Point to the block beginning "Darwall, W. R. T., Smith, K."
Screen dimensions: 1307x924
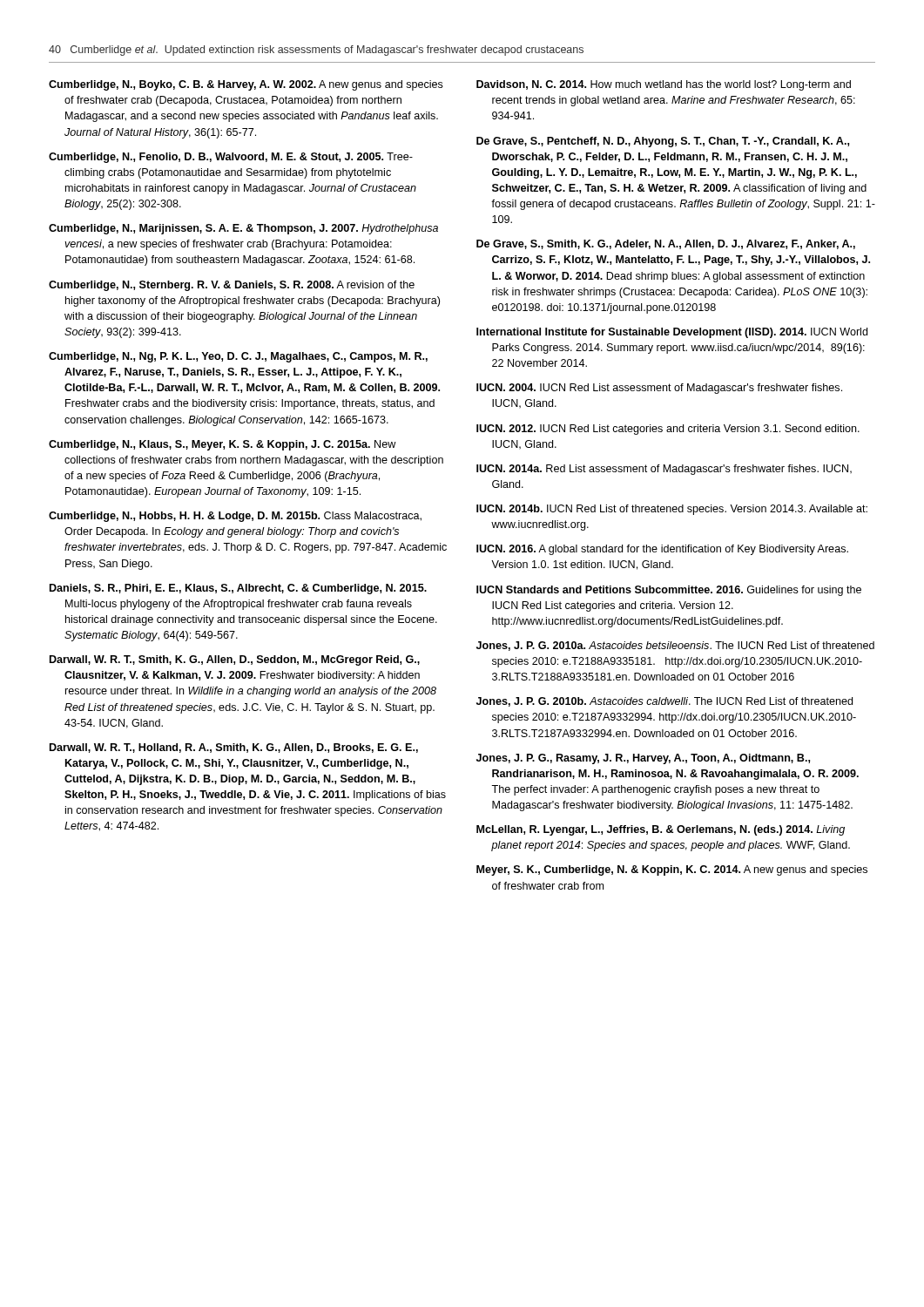pos(243,691)
